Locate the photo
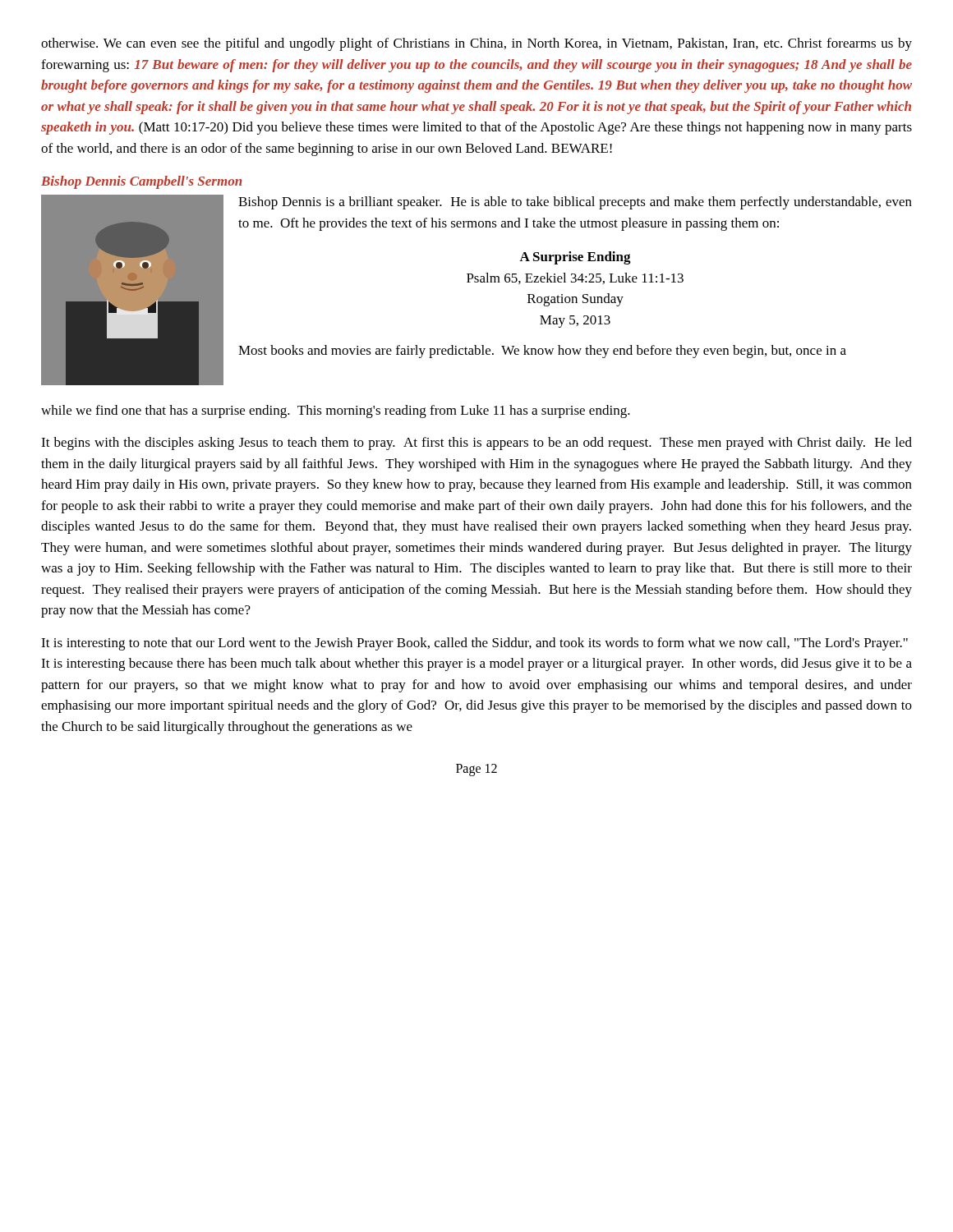The image size is (953, 1232). click(x=132, y=293)
